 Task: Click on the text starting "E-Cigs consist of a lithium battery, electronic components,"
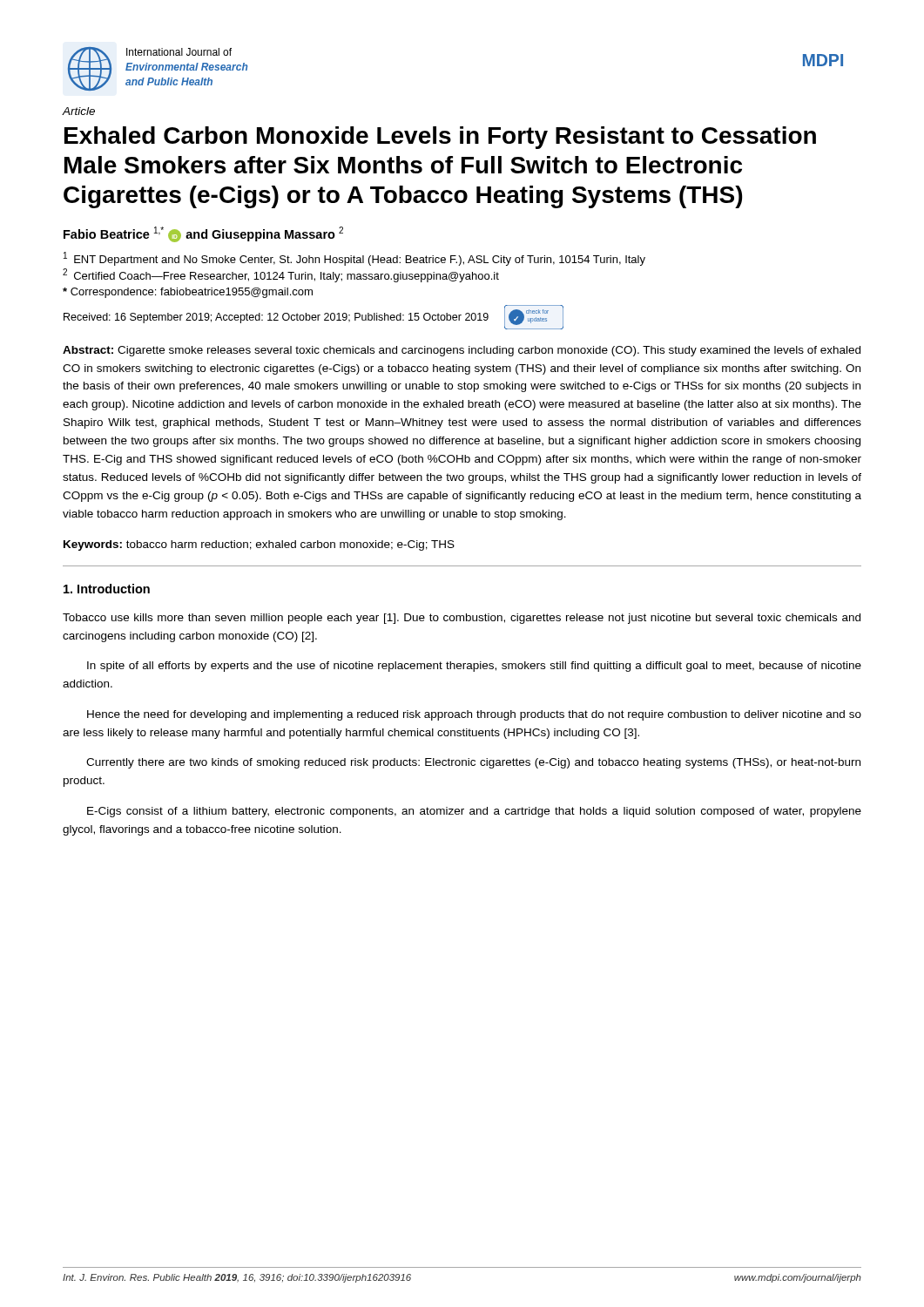(x=462, y=820)
